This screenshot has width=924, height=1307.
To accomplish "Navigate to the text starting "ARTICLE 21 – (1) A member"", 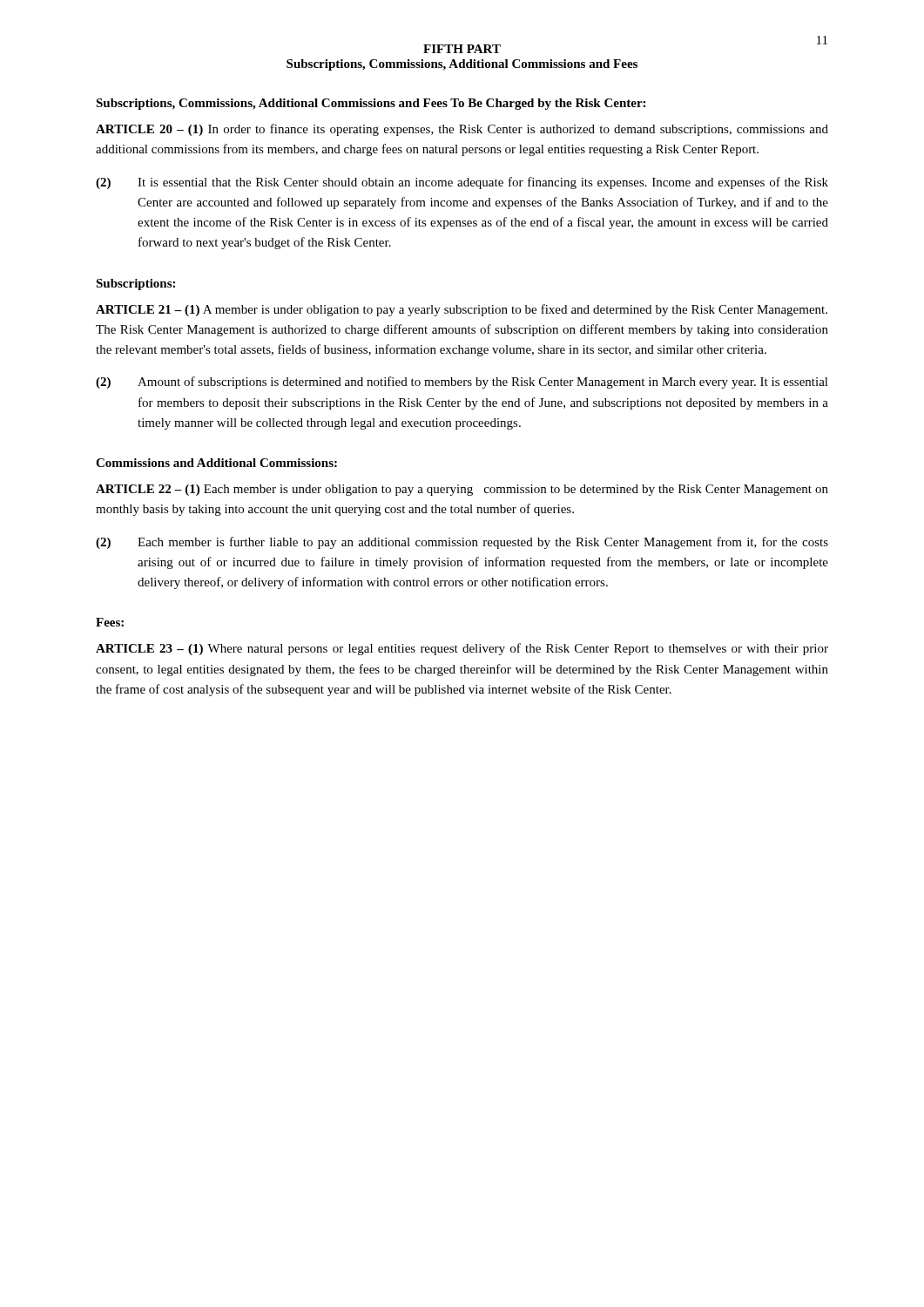I will (x=462, y=329).
